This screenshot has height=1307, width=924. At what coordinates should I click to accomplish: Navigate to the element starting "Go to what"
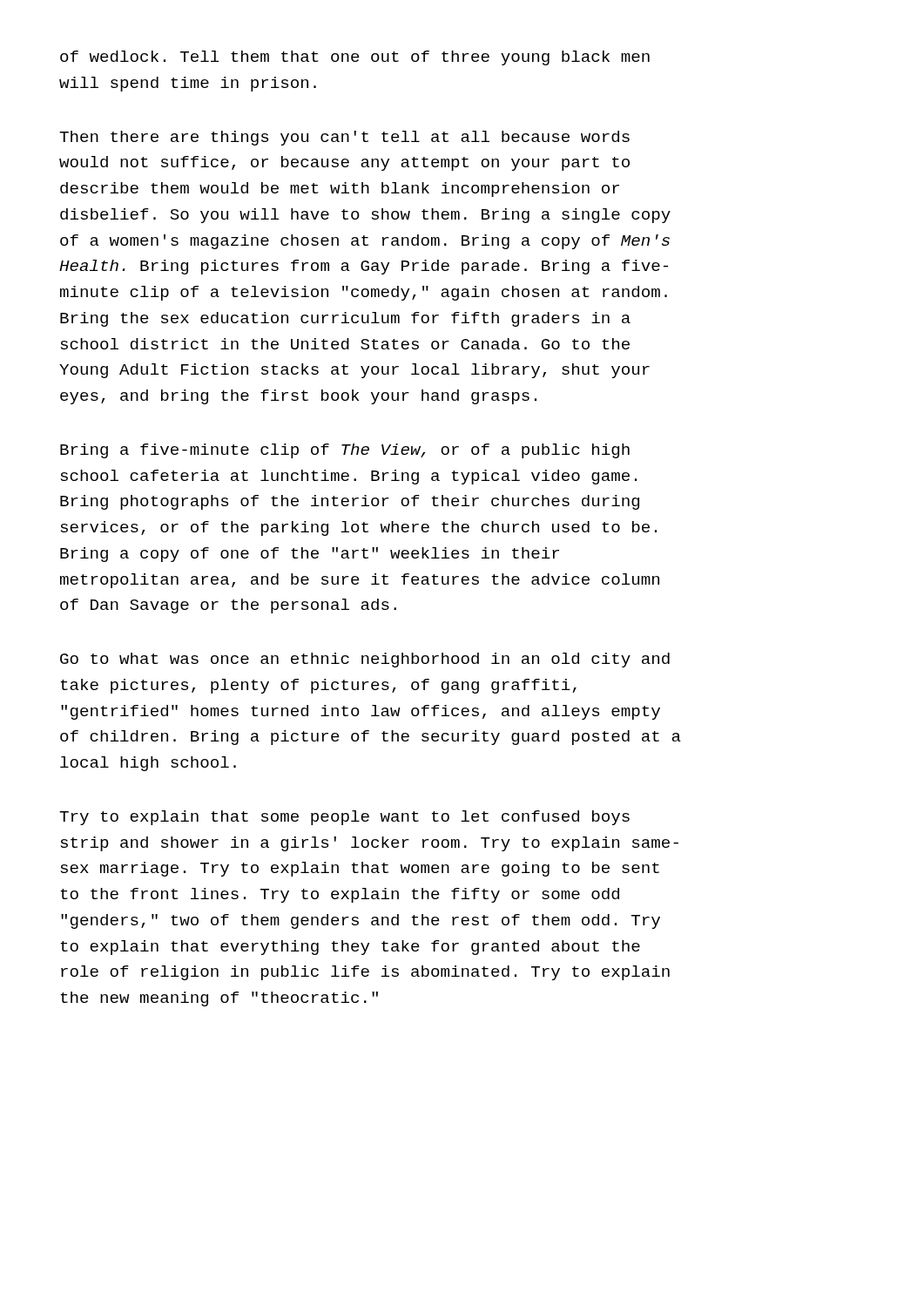(x=370, y=711)
